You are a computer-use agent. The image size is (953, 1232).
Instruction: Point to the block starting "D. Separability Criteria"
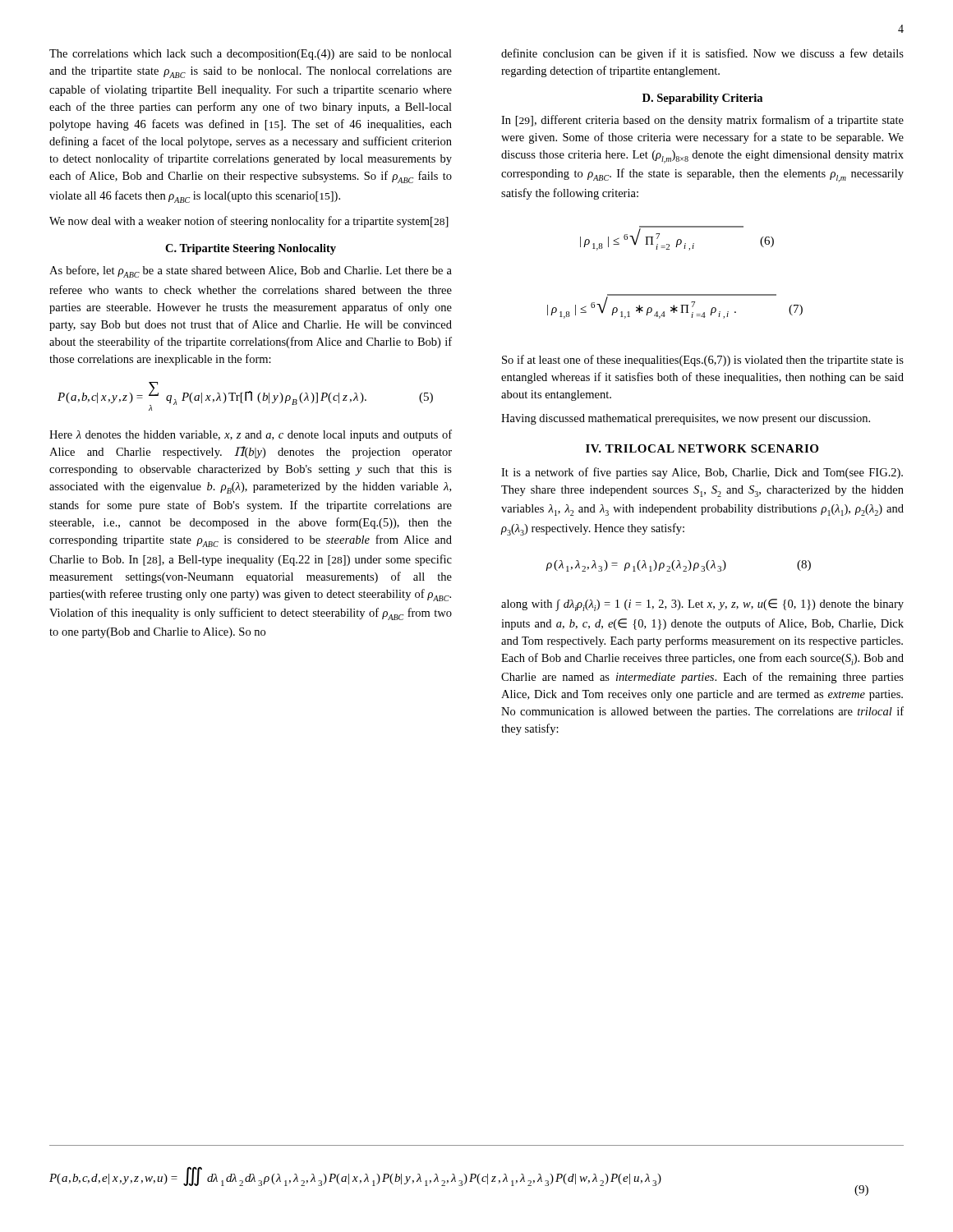tap(702, 98)
